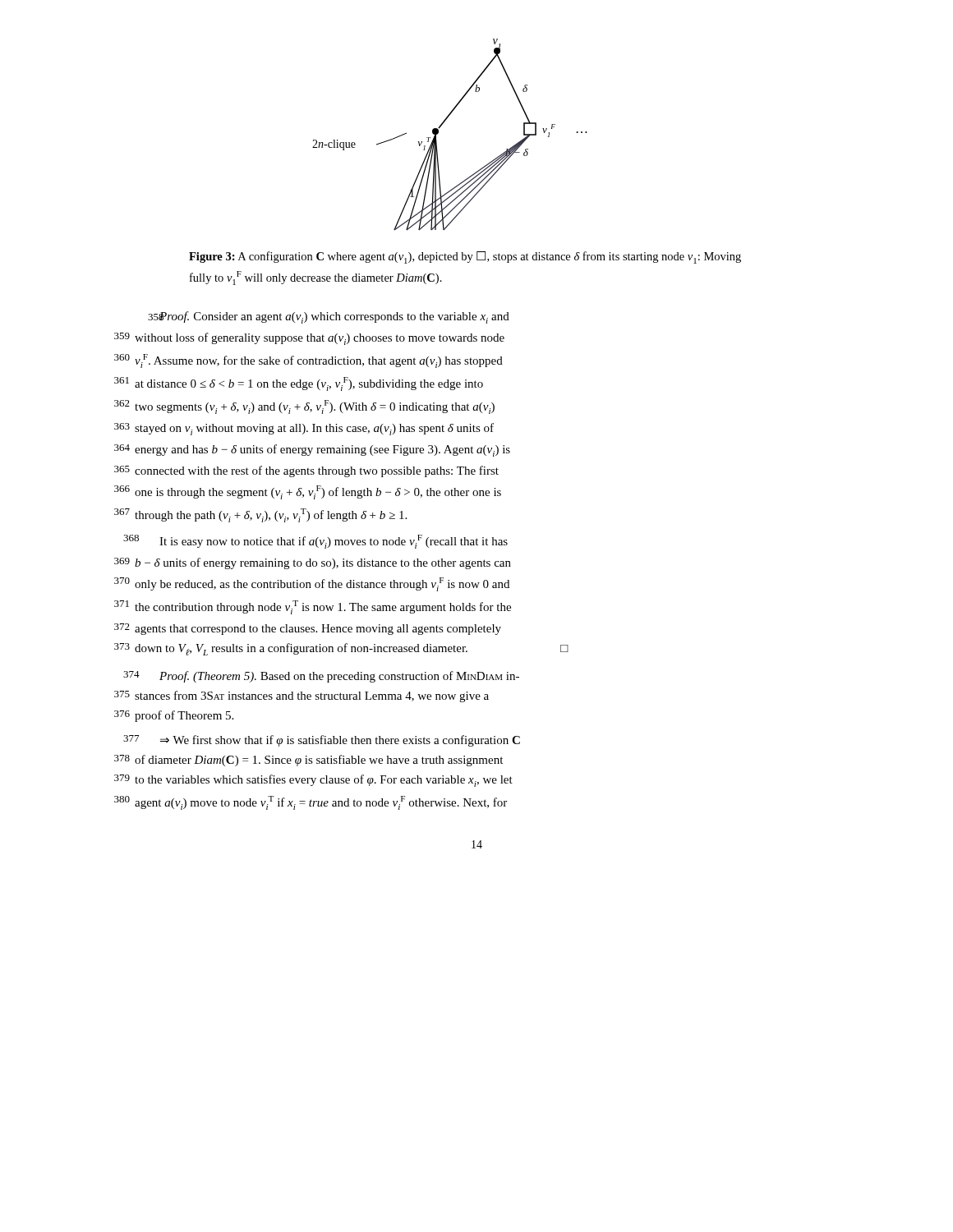
Task: Where is the passage that starts "374Proof. (Theorem 5)."?
Action: (476, 696)
